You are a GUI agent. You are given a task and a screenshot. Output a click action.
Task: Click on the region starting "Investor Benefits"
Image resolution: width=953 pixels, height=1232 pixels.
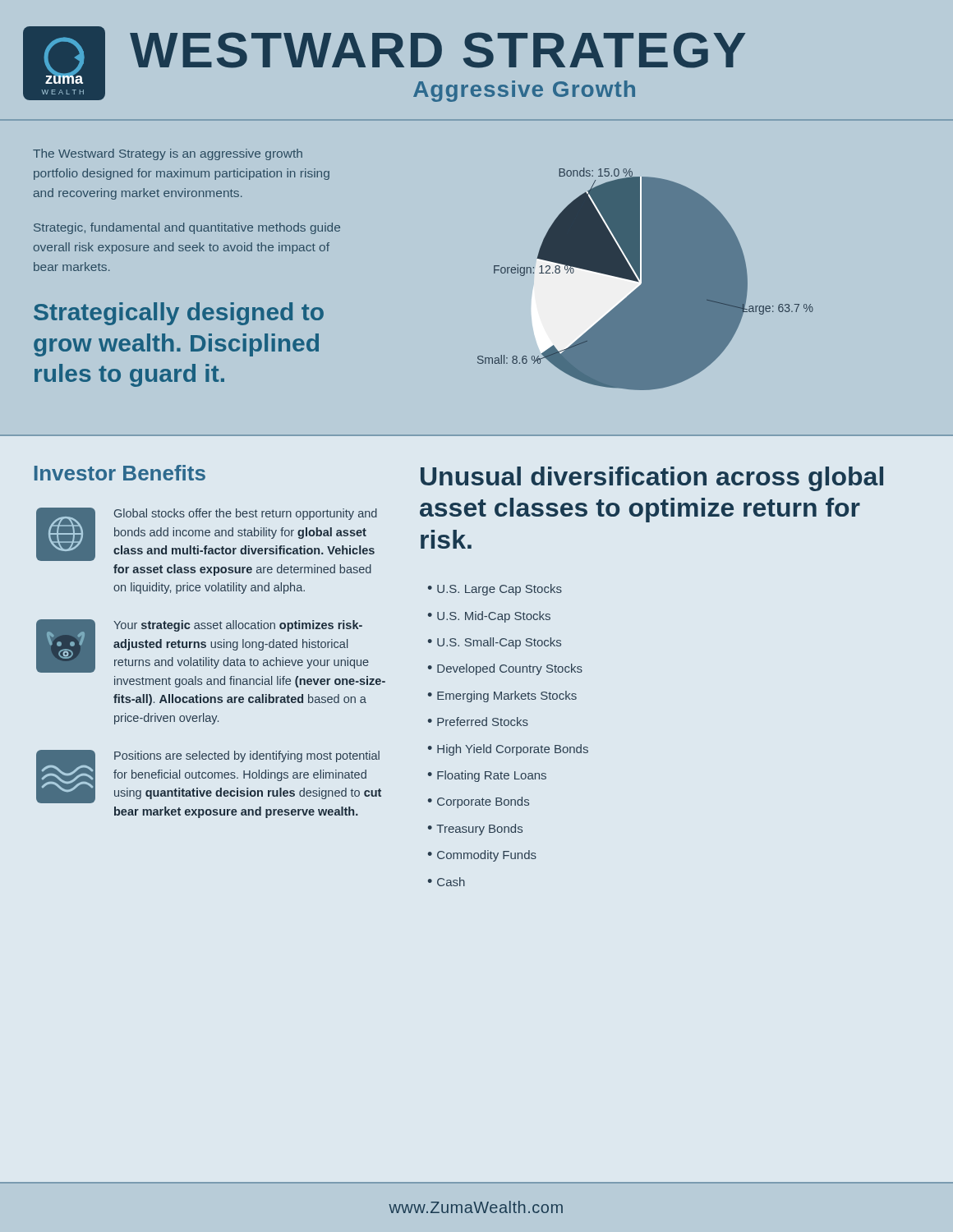[120, 473]
